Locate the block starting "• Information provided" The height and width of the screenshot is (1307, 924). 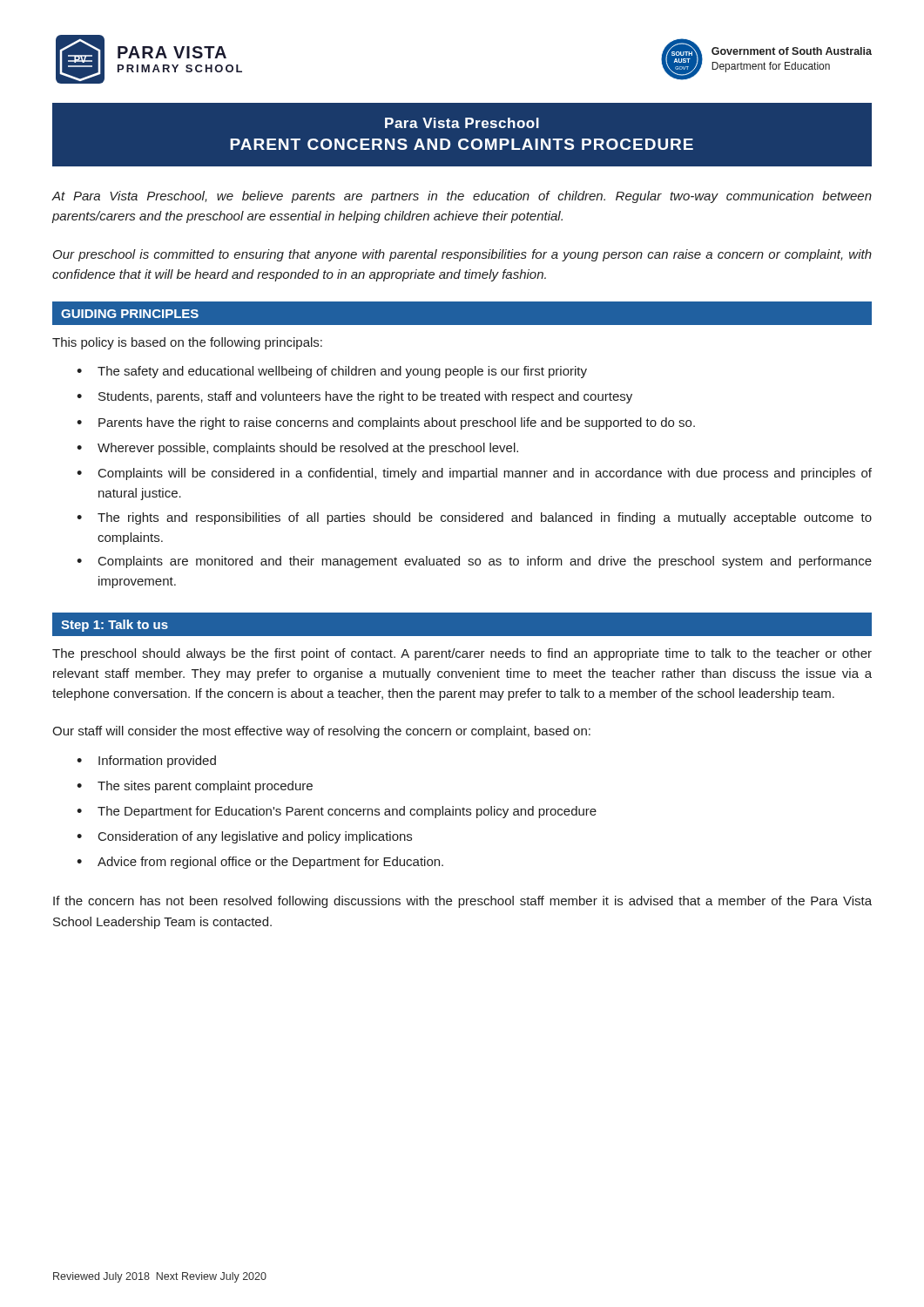[146, 762]
